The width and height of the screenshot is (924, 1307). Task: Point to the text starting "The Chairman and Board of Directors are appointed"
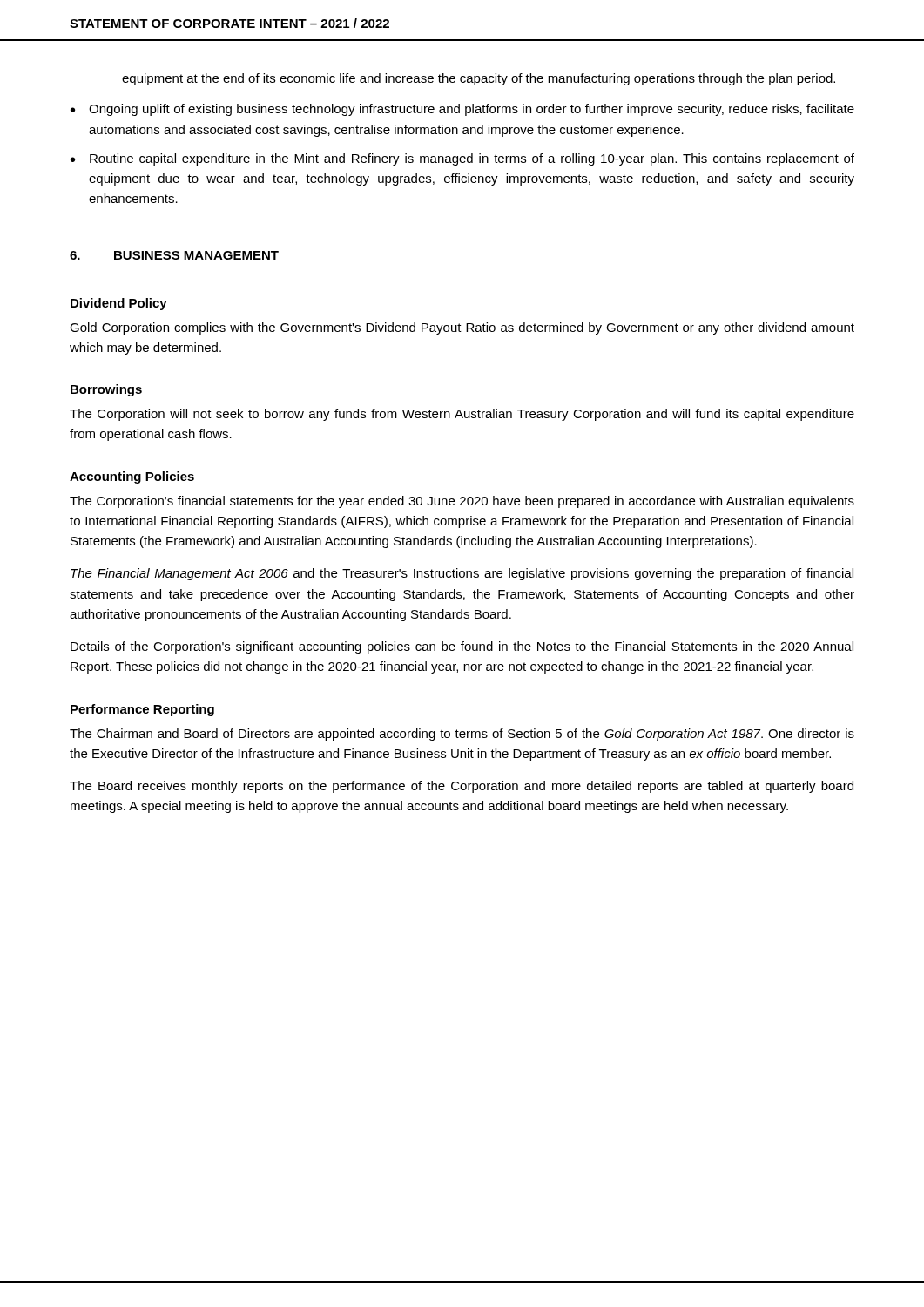point(462,743)
